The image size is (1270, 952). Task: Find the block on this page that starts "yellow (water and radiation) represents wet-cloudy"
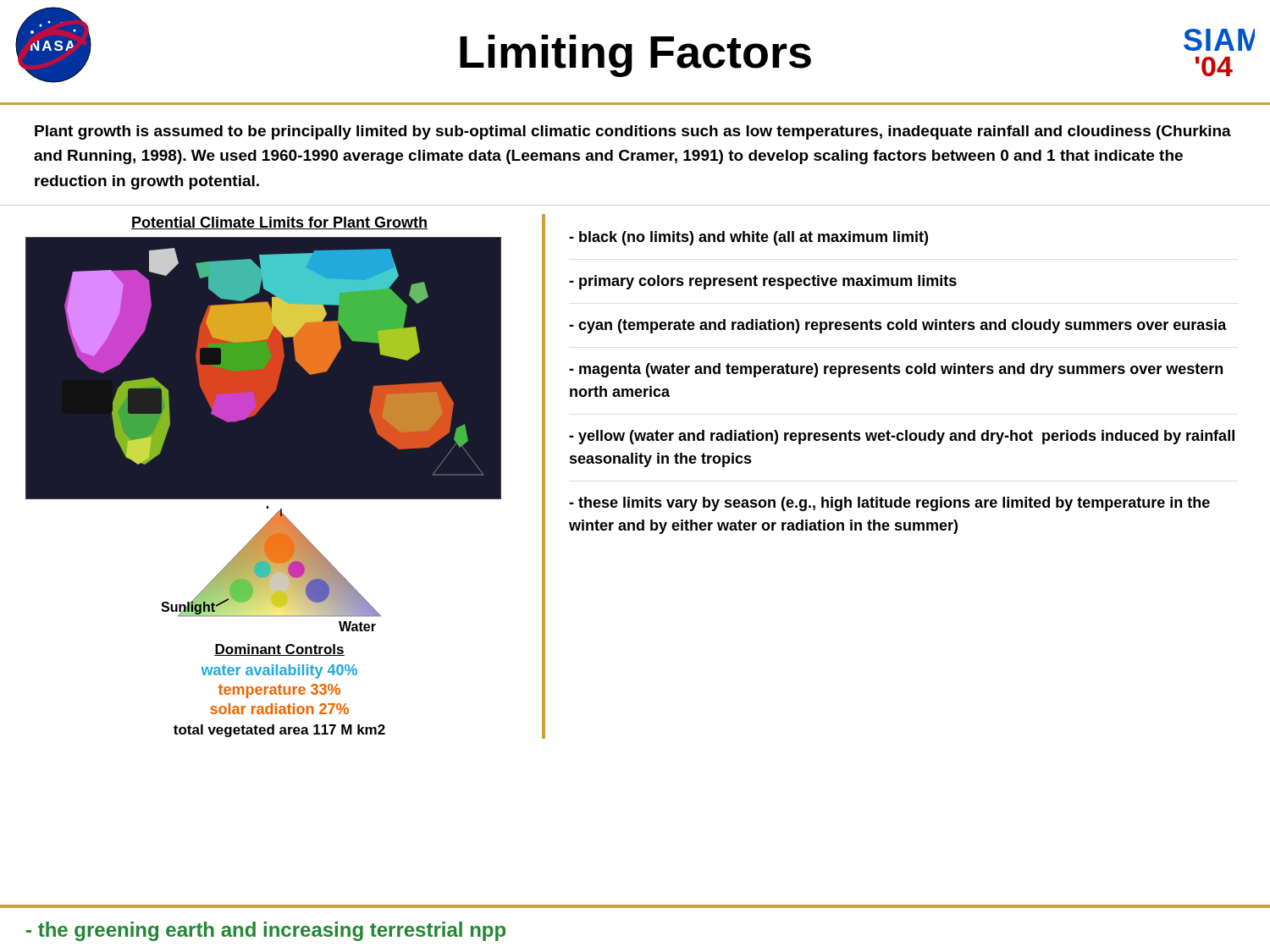click(x=902, y=447)
